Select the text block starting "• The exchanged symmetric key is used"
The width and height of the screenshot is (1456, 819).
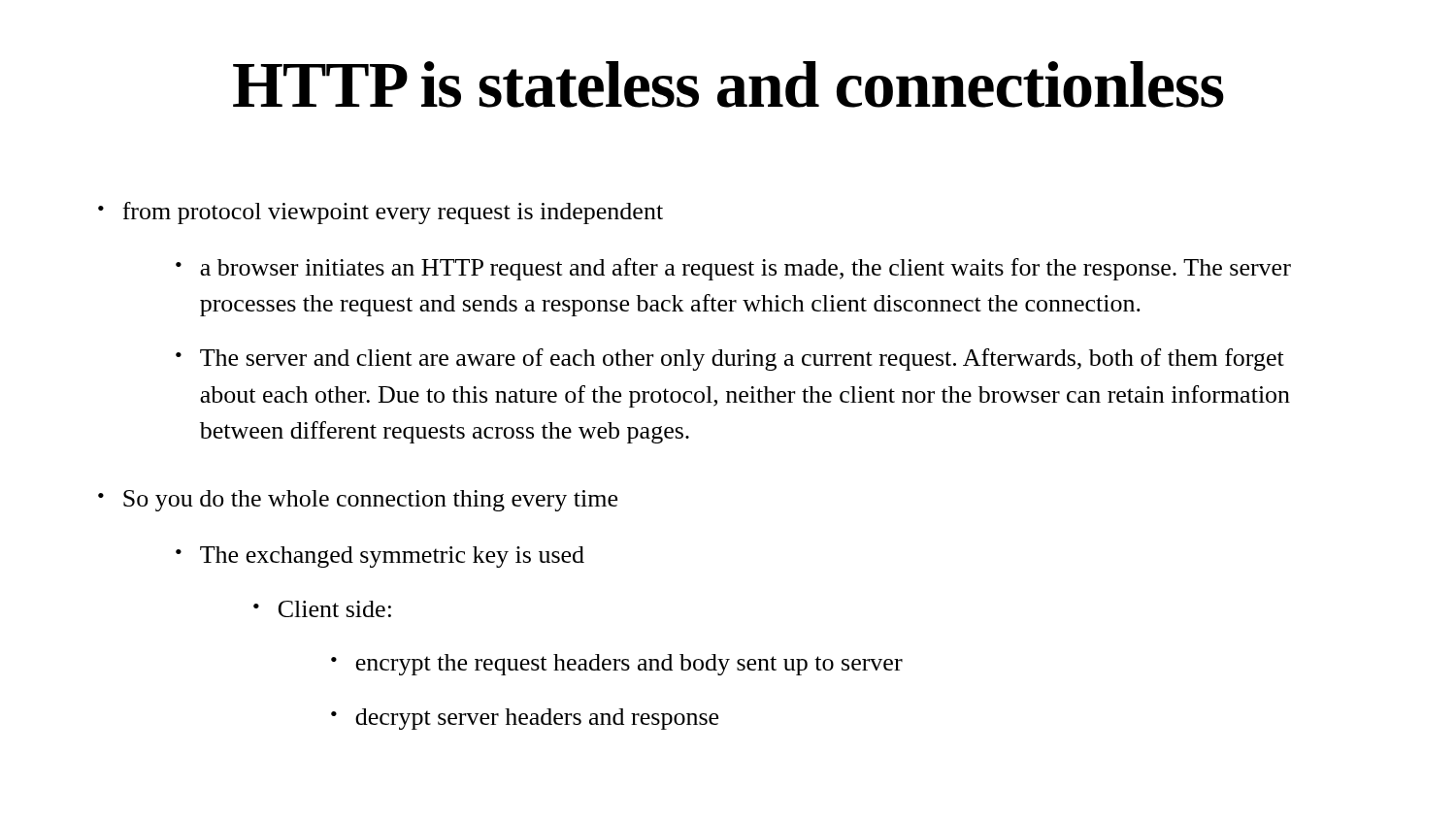[x=380, y=557]
